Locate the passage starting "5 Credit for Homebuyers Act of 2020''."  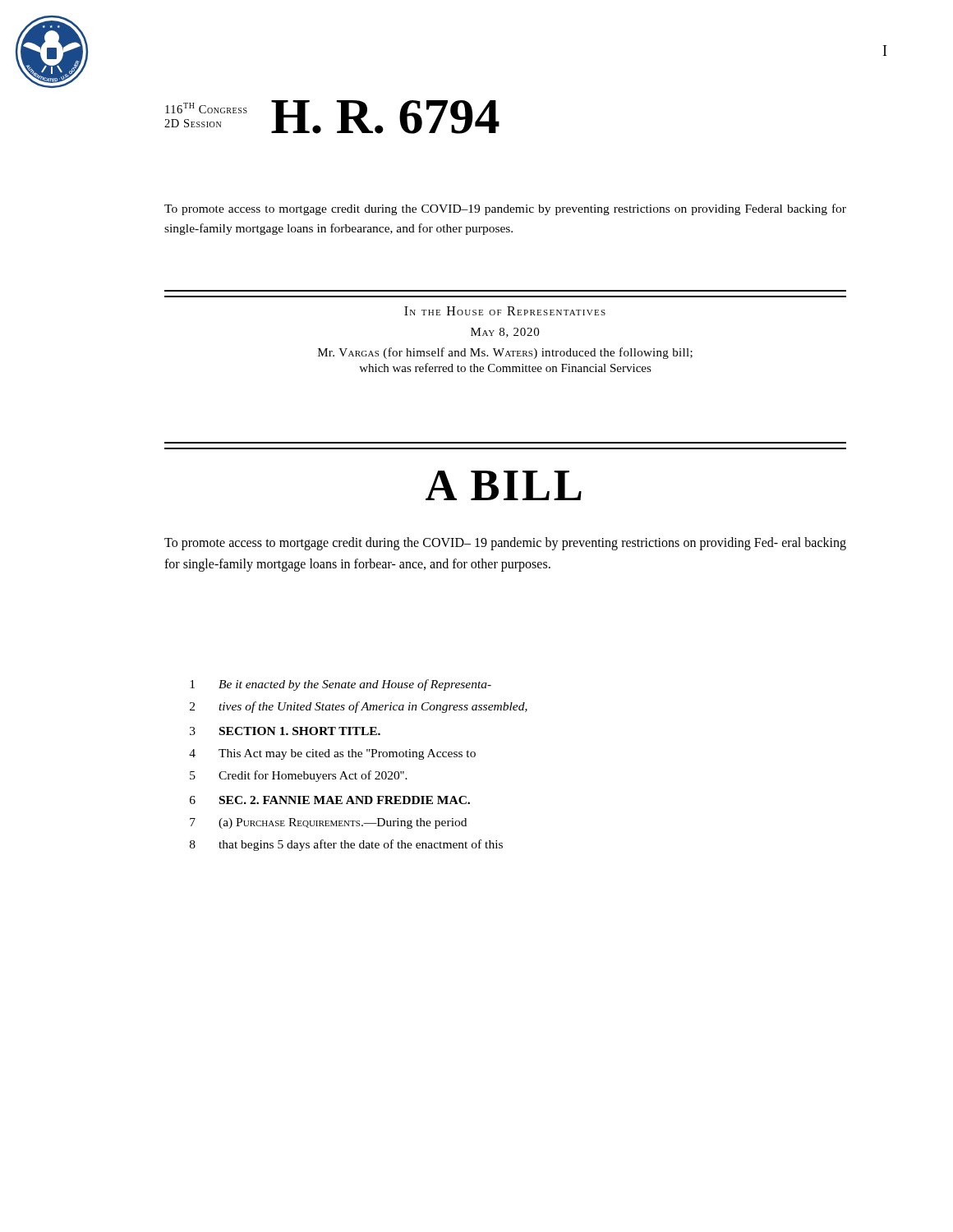tap(299, 776)
